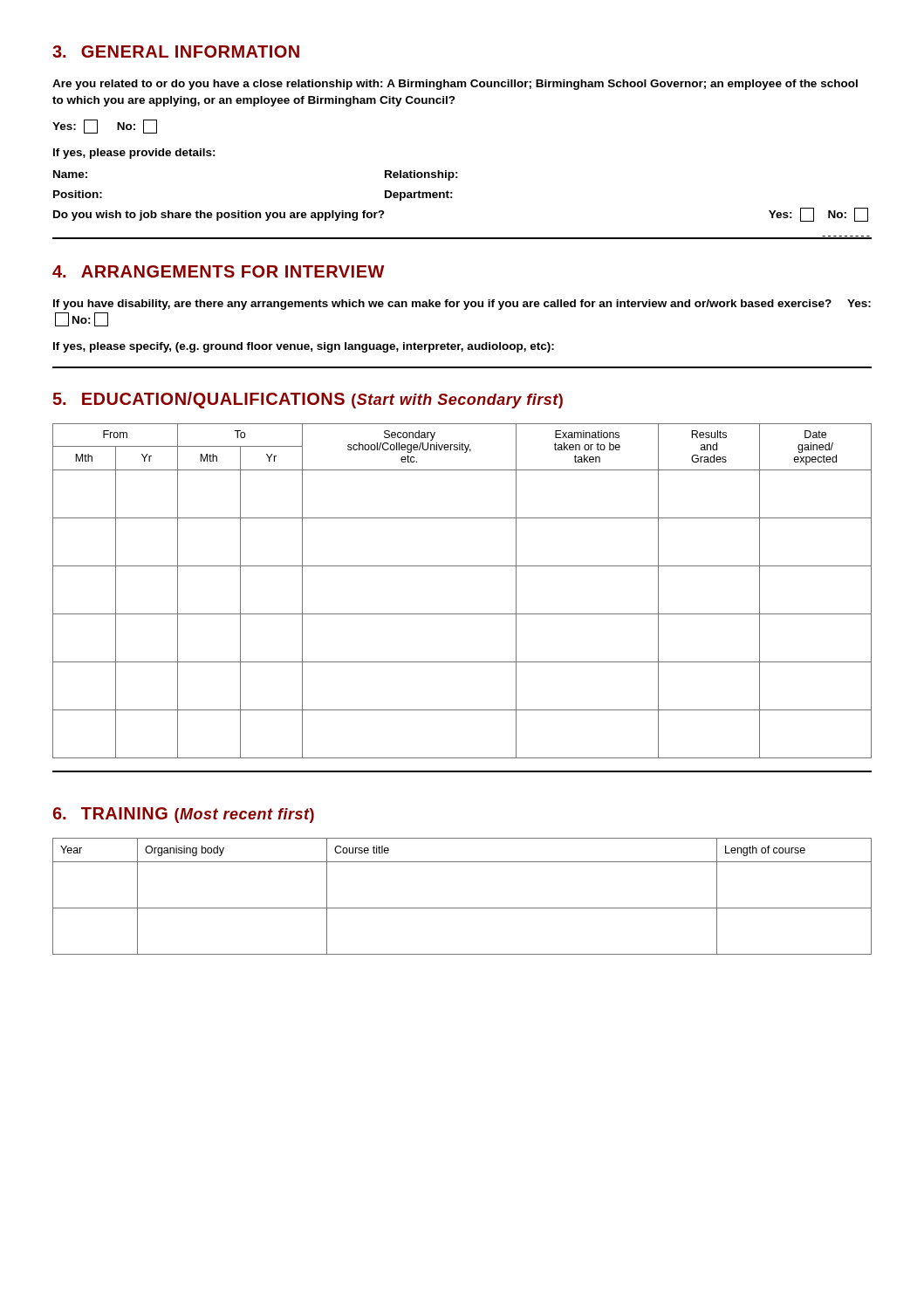Navigate to the block starting "Are you related to or"
The width and height of the screenshot is (924, 1309).
(455, 92)
